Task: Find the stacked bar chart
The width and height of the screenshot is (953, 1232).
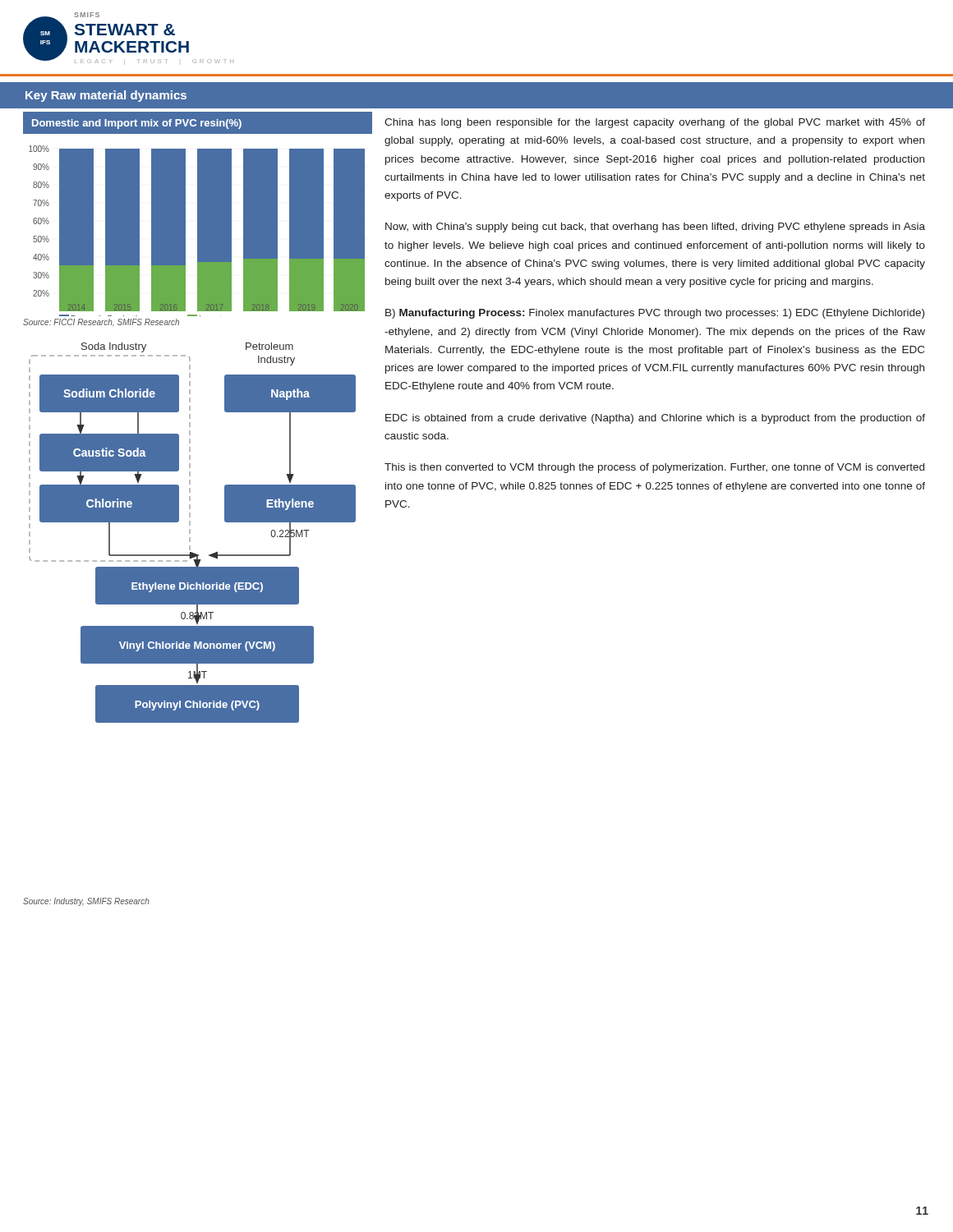Action: click(198, 214)
